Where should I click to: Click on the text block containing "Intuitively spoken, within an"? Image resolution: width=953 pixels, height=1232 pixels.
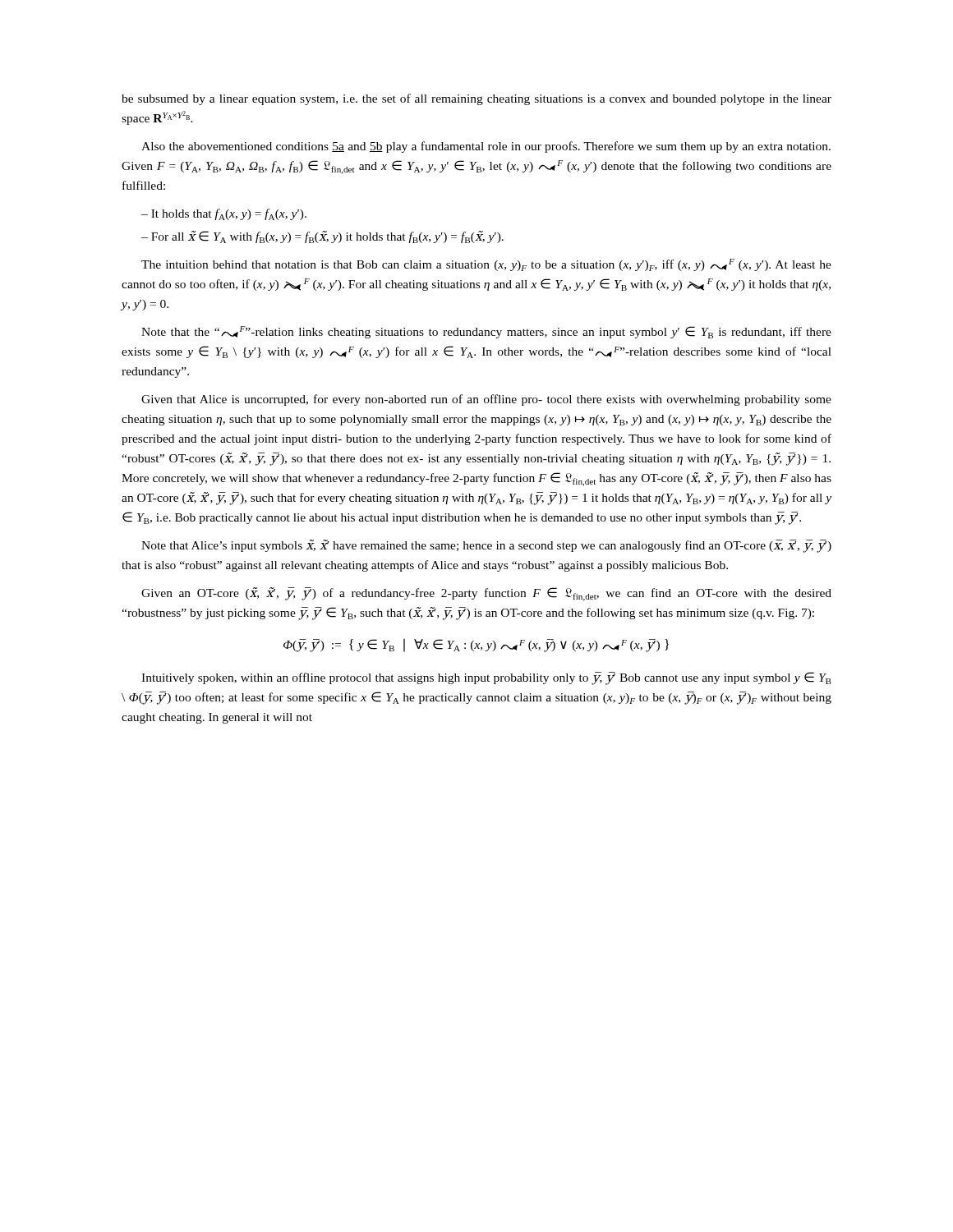(476, 697)
